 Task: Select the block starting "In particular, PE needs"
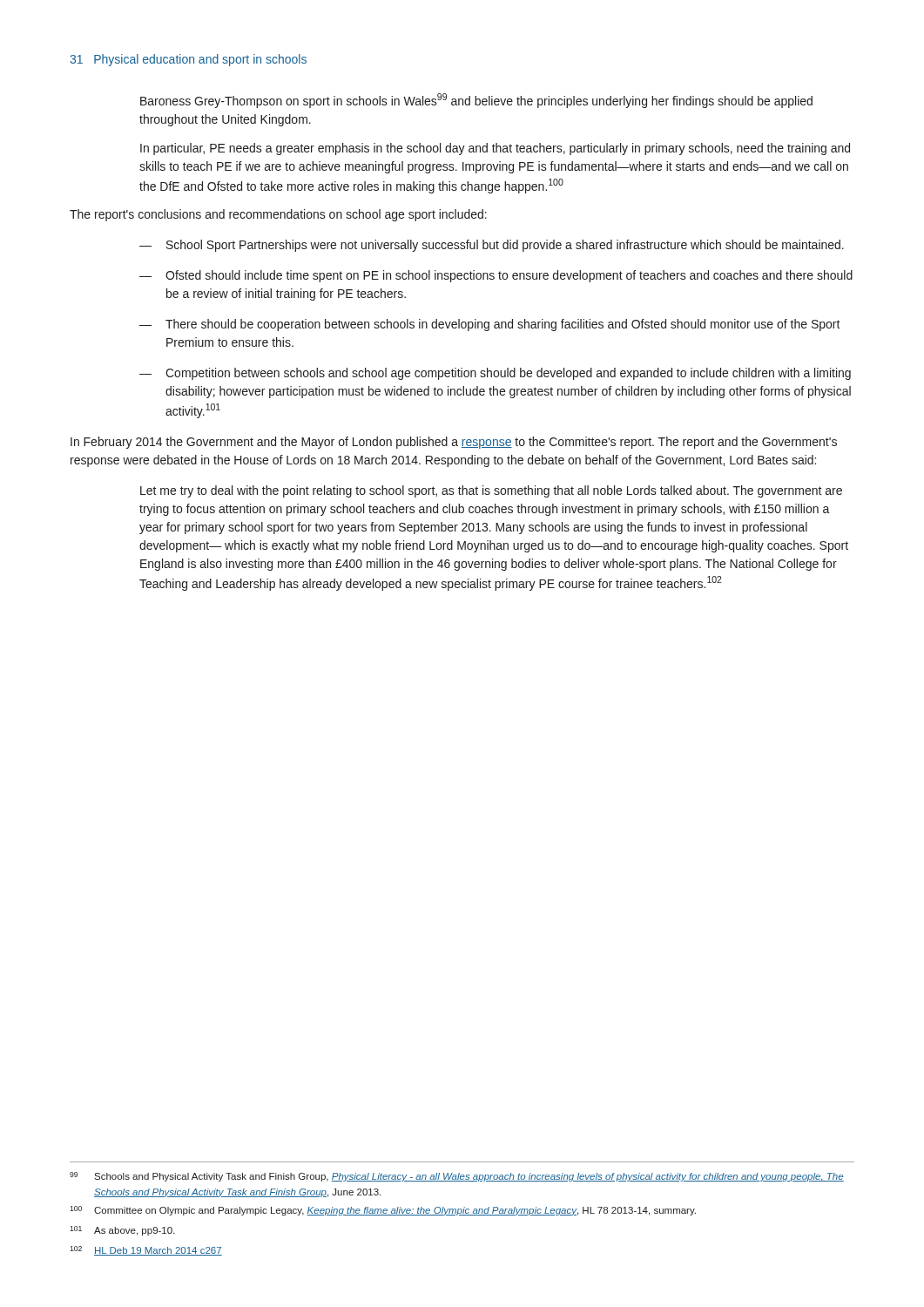coord(495,167)
